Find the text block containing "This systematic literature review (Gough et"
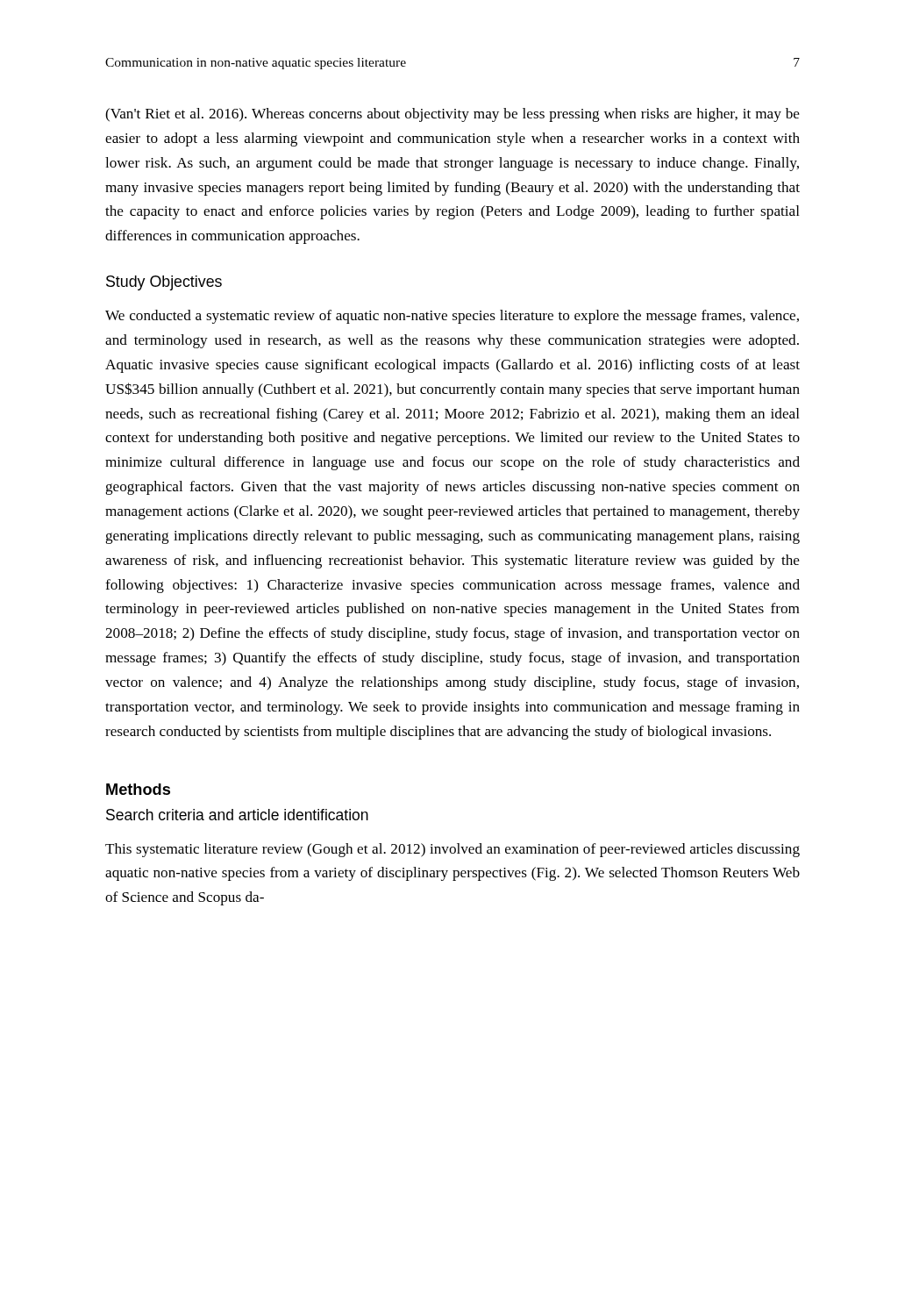The width and height of the screenshot is (905, 1316). click(x=452, y=873)
